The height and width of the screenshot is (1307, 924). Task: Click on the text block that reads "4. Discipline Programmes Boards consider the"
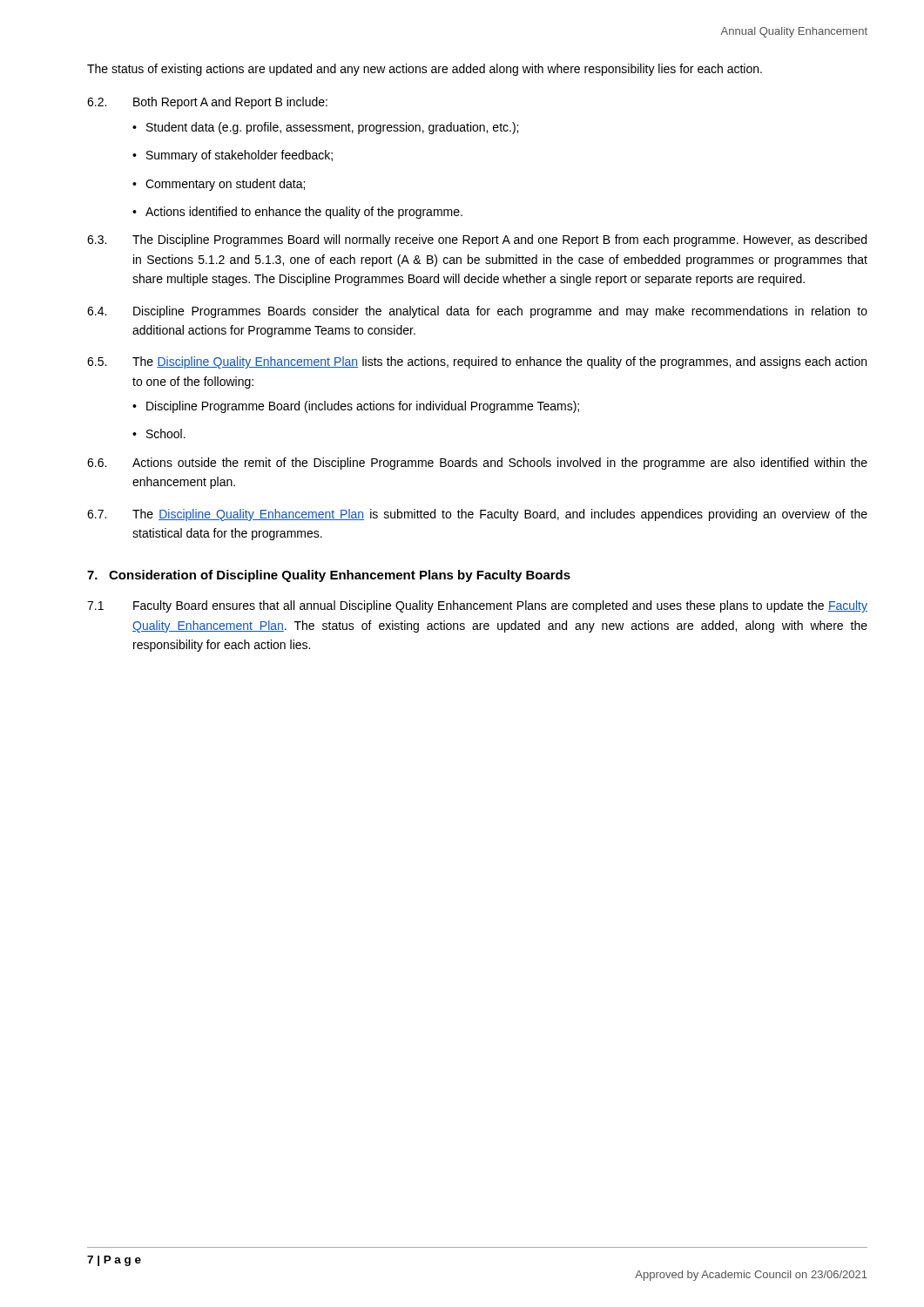(477, 321)
